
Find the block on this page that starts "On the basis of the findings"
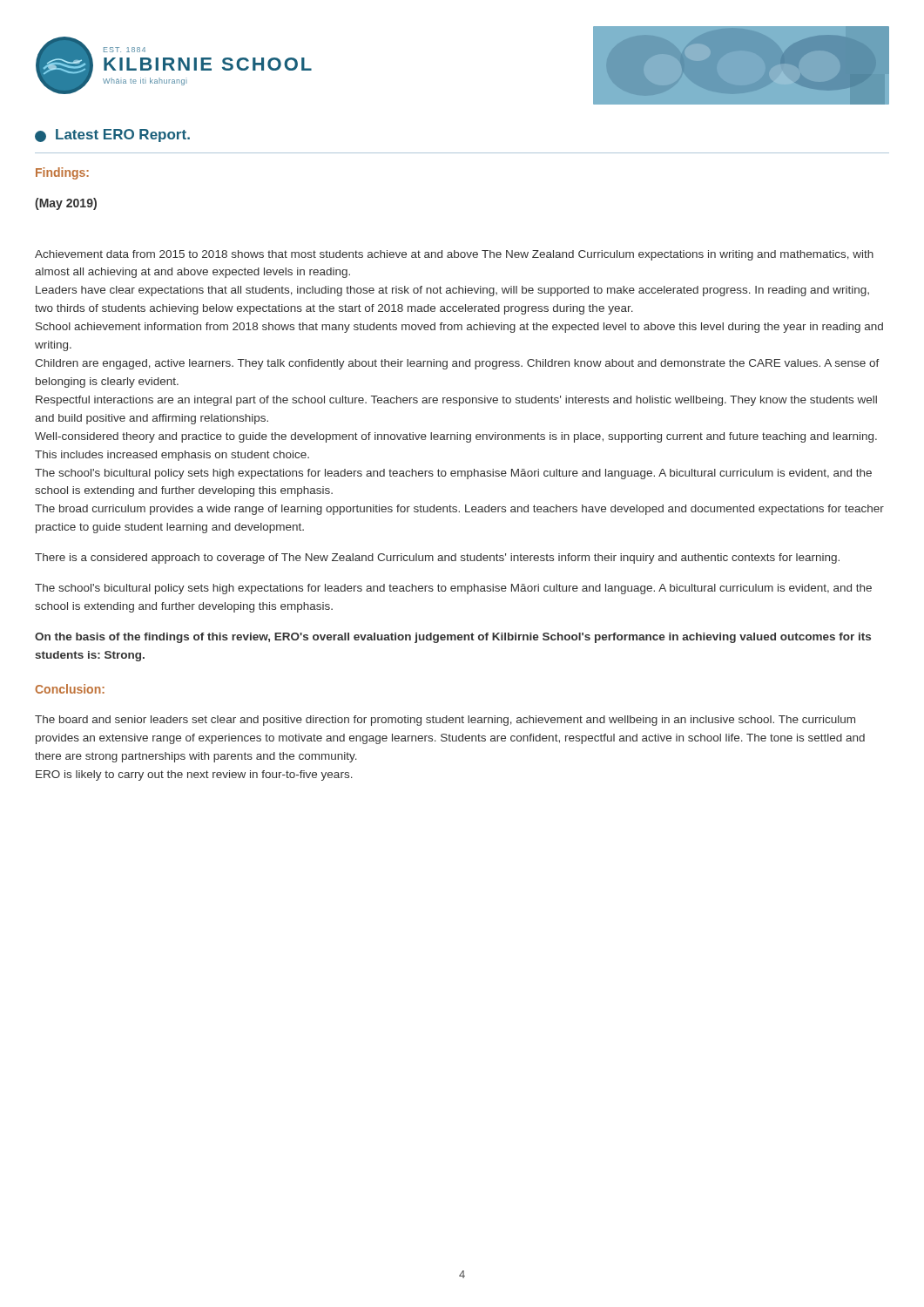click(x=462, y=647)
